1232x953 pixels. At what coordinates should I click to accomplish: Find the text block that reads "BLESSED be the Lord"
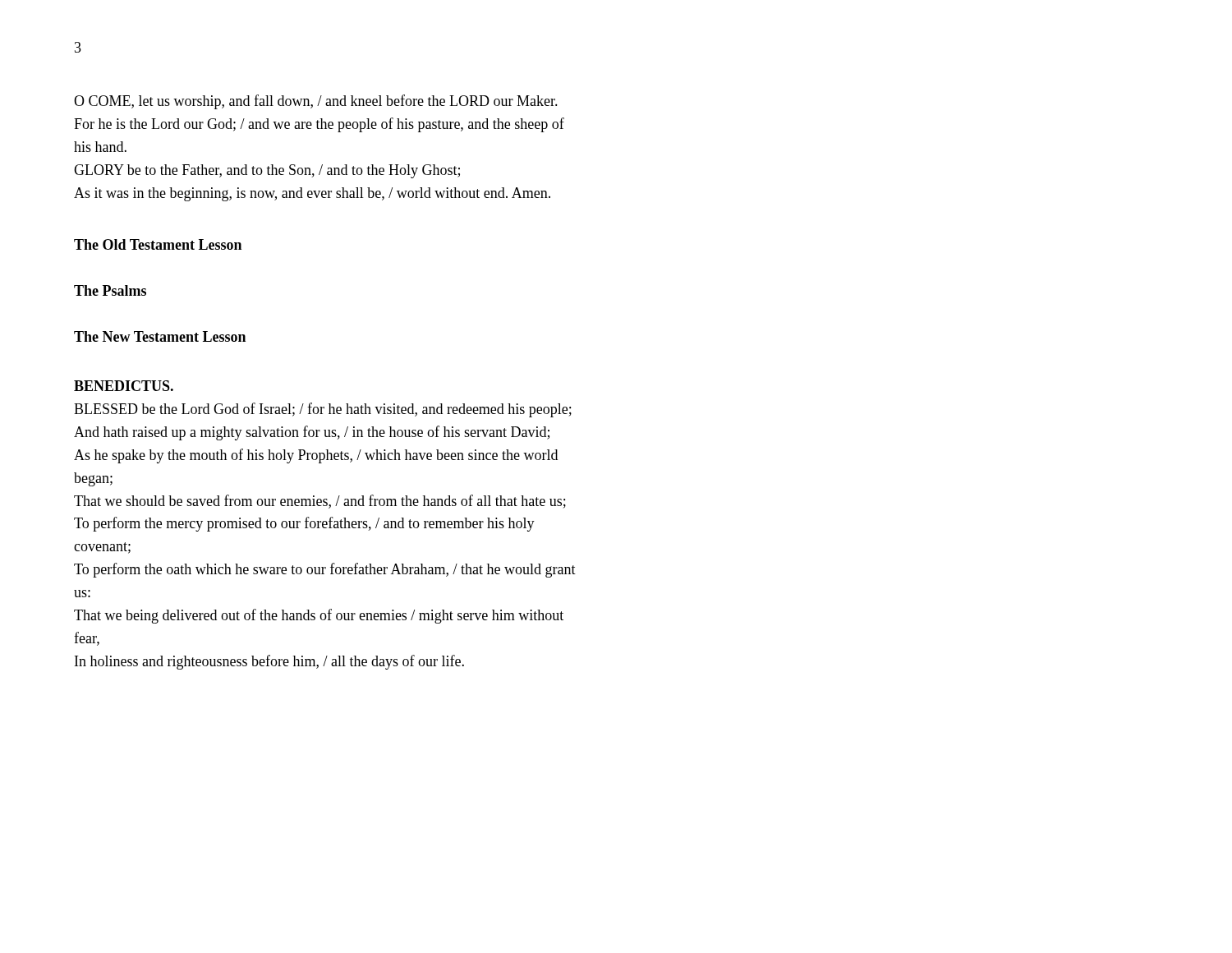coord(325,535)
